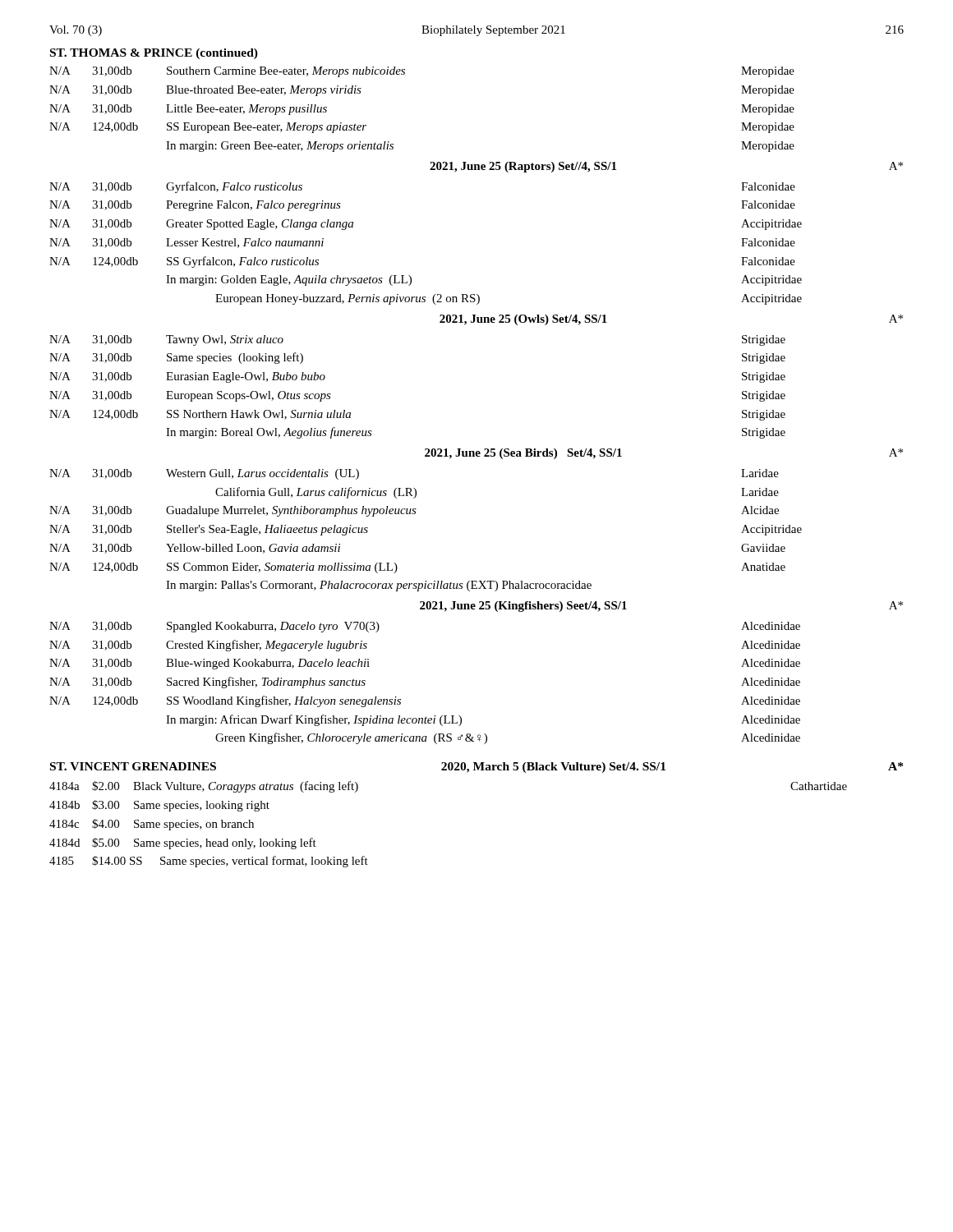Locate the region starting "In margin: Golden Eagle, Aquila chrysaetos (LL)"

[285, 280]
